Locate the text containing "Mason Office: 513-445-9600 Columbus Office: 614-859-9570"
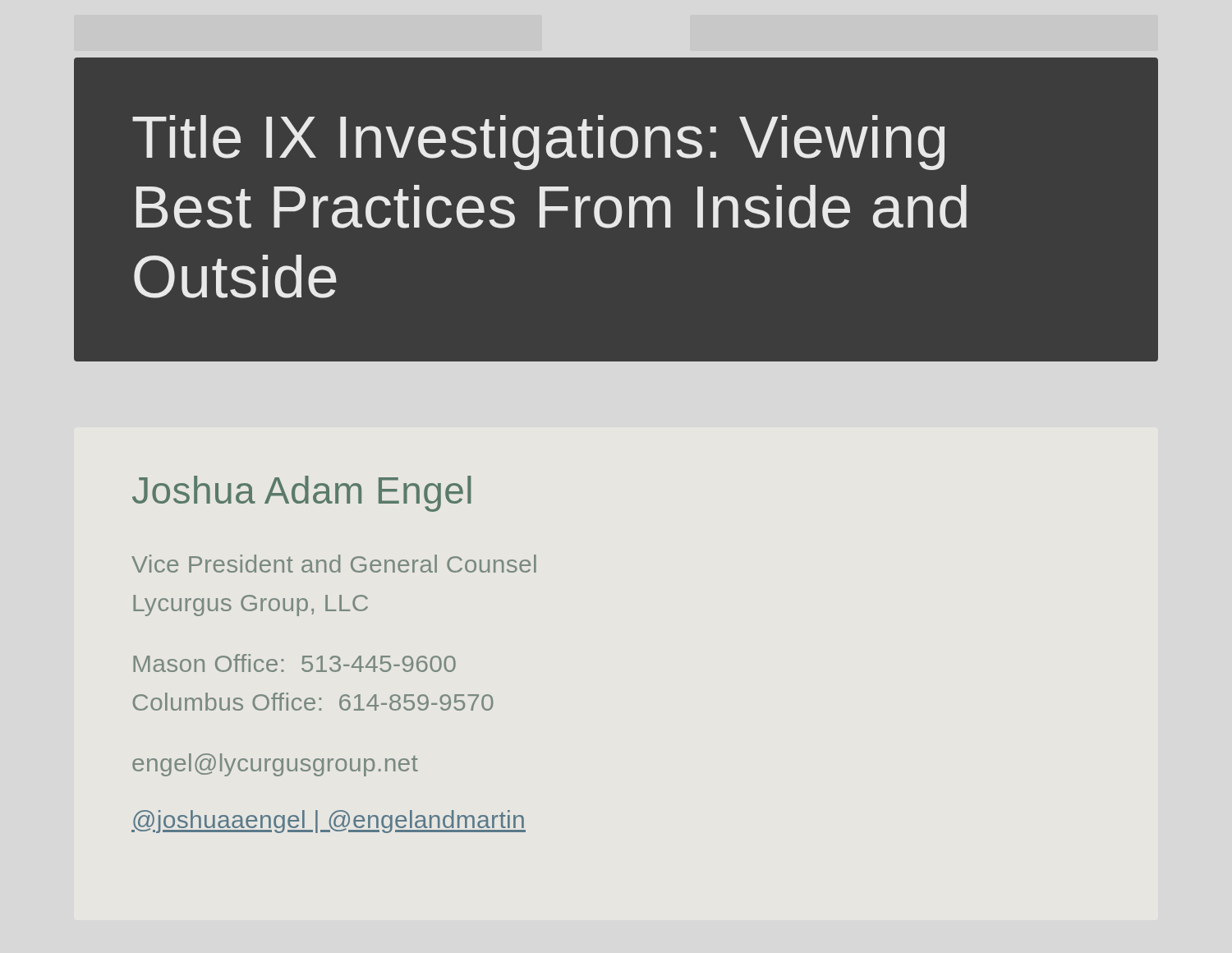Screen dimensions: 953x1232 coord(313,682)
